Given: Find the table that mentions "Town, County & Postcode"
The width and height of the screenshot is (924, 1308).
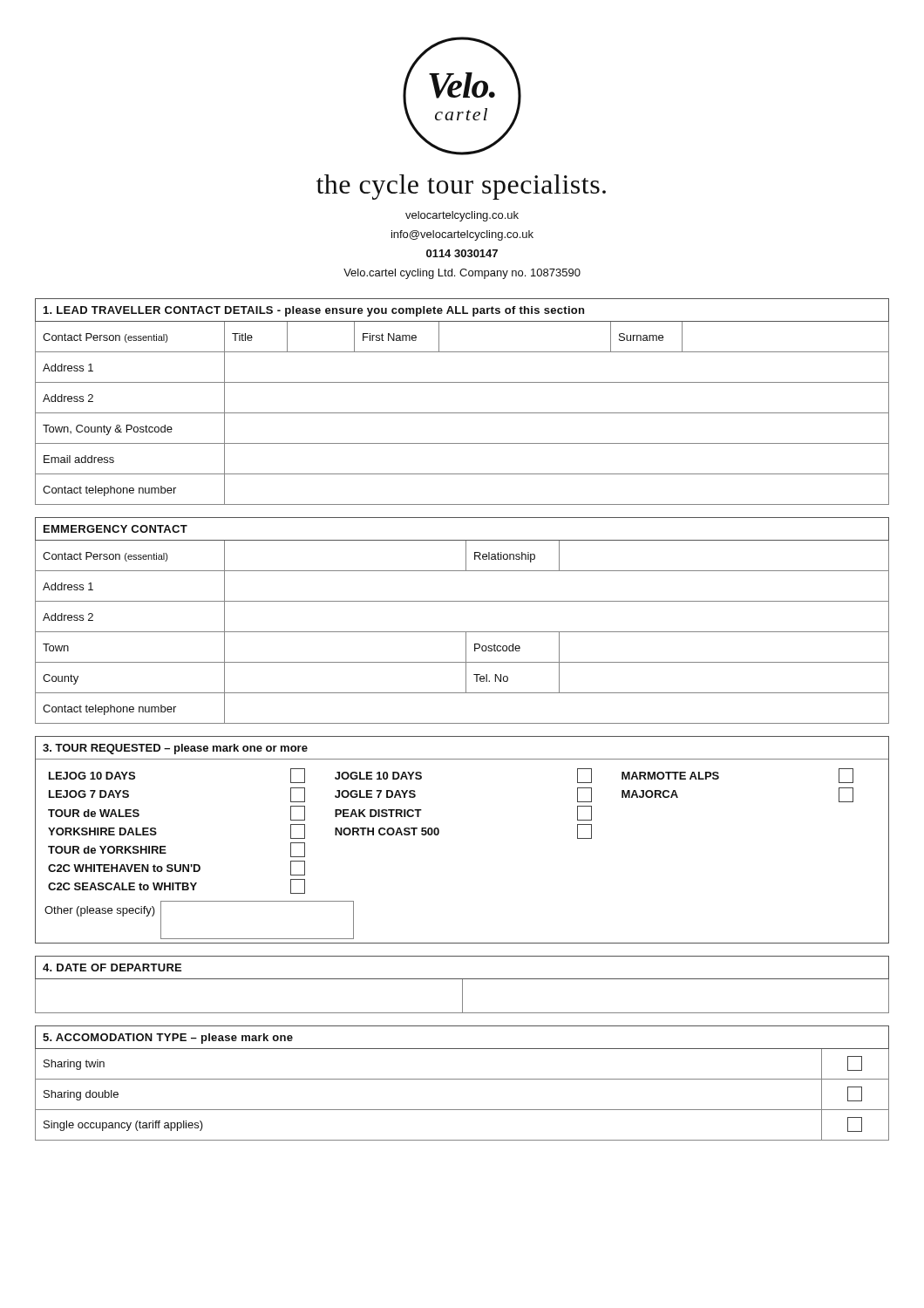Looking at the screenshot, I should pyautogui.click(x=462, y=402).
